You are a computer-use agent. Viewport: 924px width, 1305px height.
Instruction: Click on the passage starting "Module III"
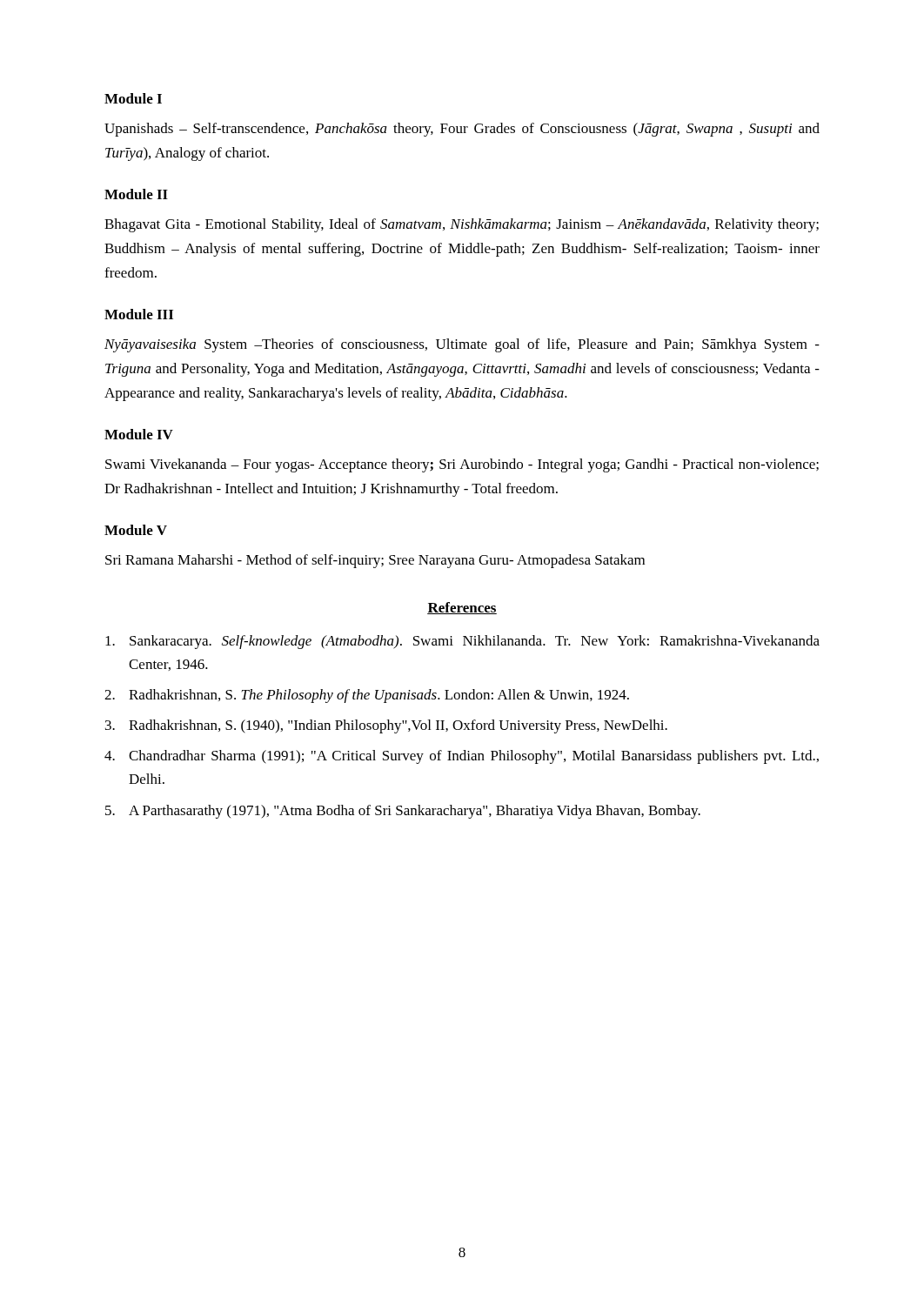click(139, 315)
